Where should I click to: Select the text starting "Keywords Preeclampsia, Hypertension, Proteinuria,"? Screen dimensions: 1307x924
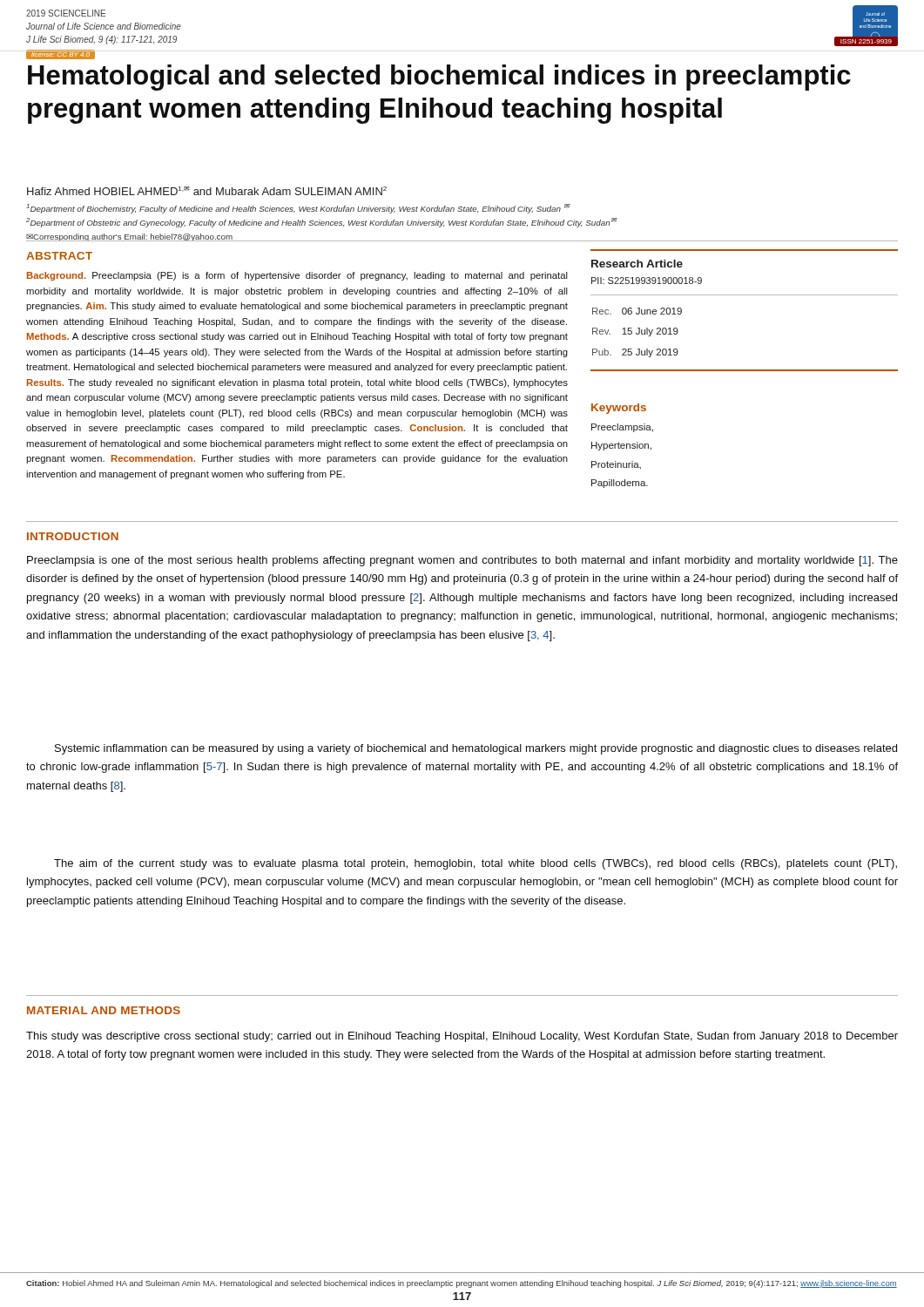point(619,409)
